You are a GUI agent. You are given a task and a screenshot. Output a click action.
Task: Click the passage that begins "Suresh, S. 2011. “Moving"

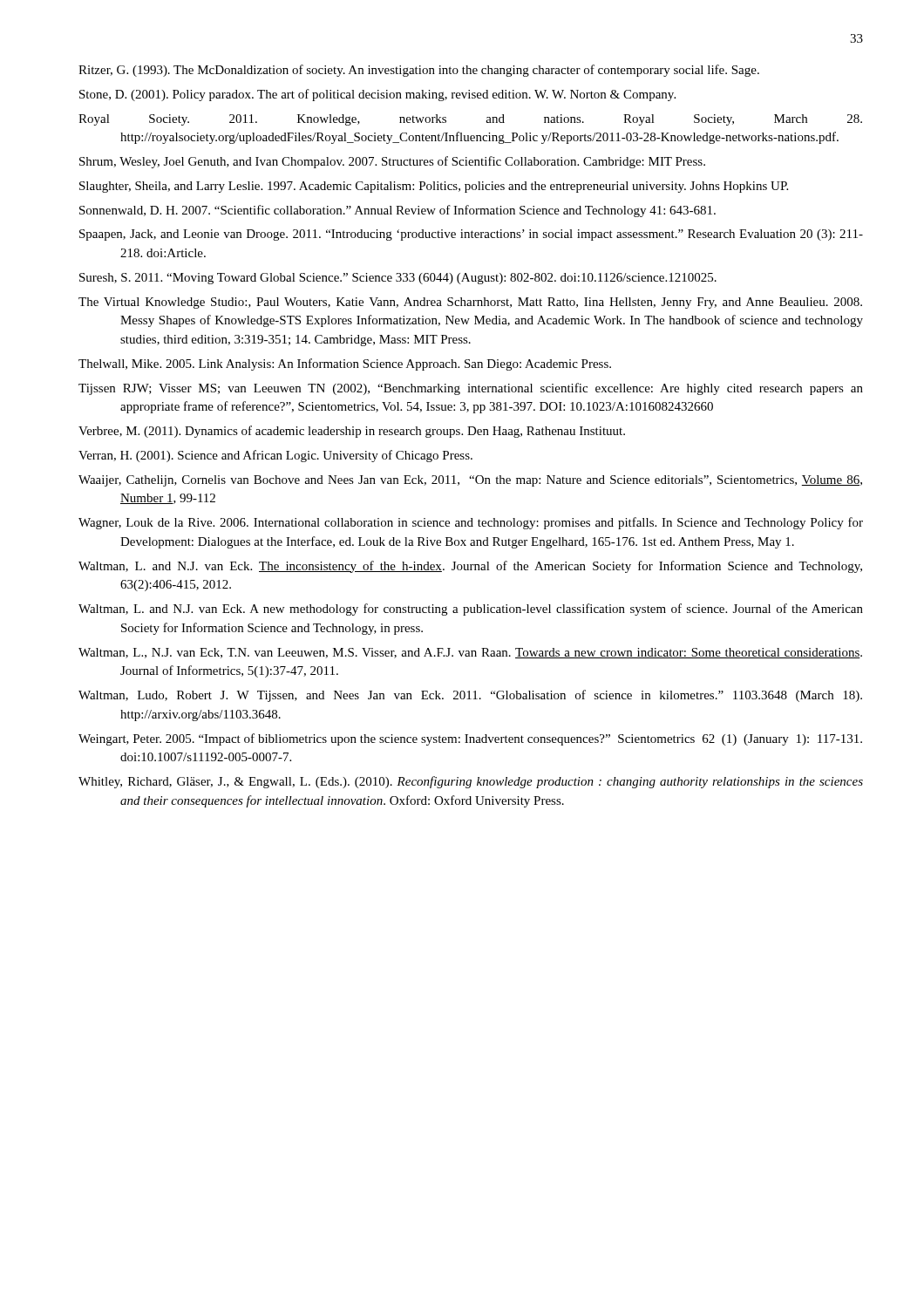[398, 277]
